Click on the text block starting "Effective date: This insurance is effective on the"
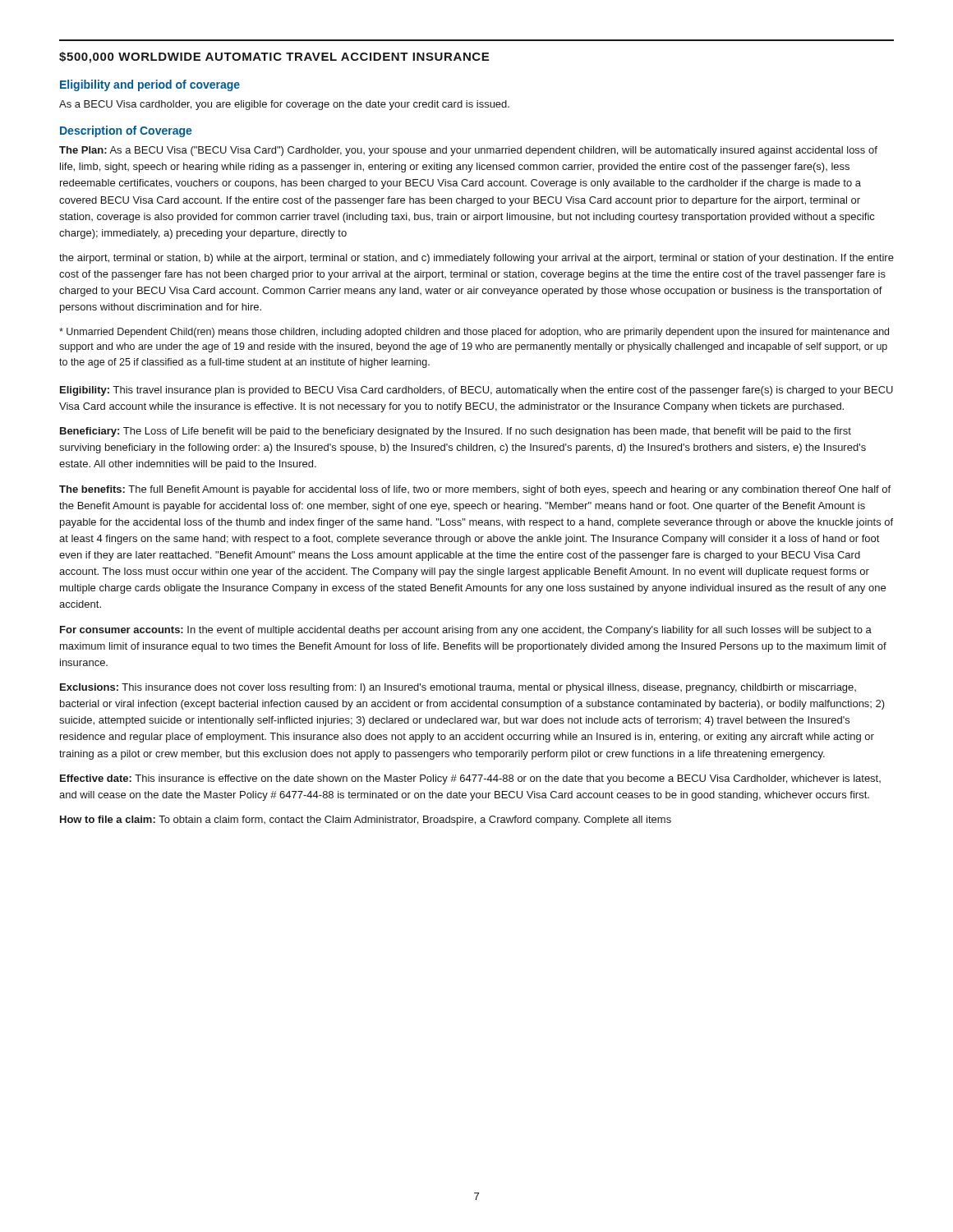Image resolution: width=953 pixels, height=1232 pixels. pos(470,786)
